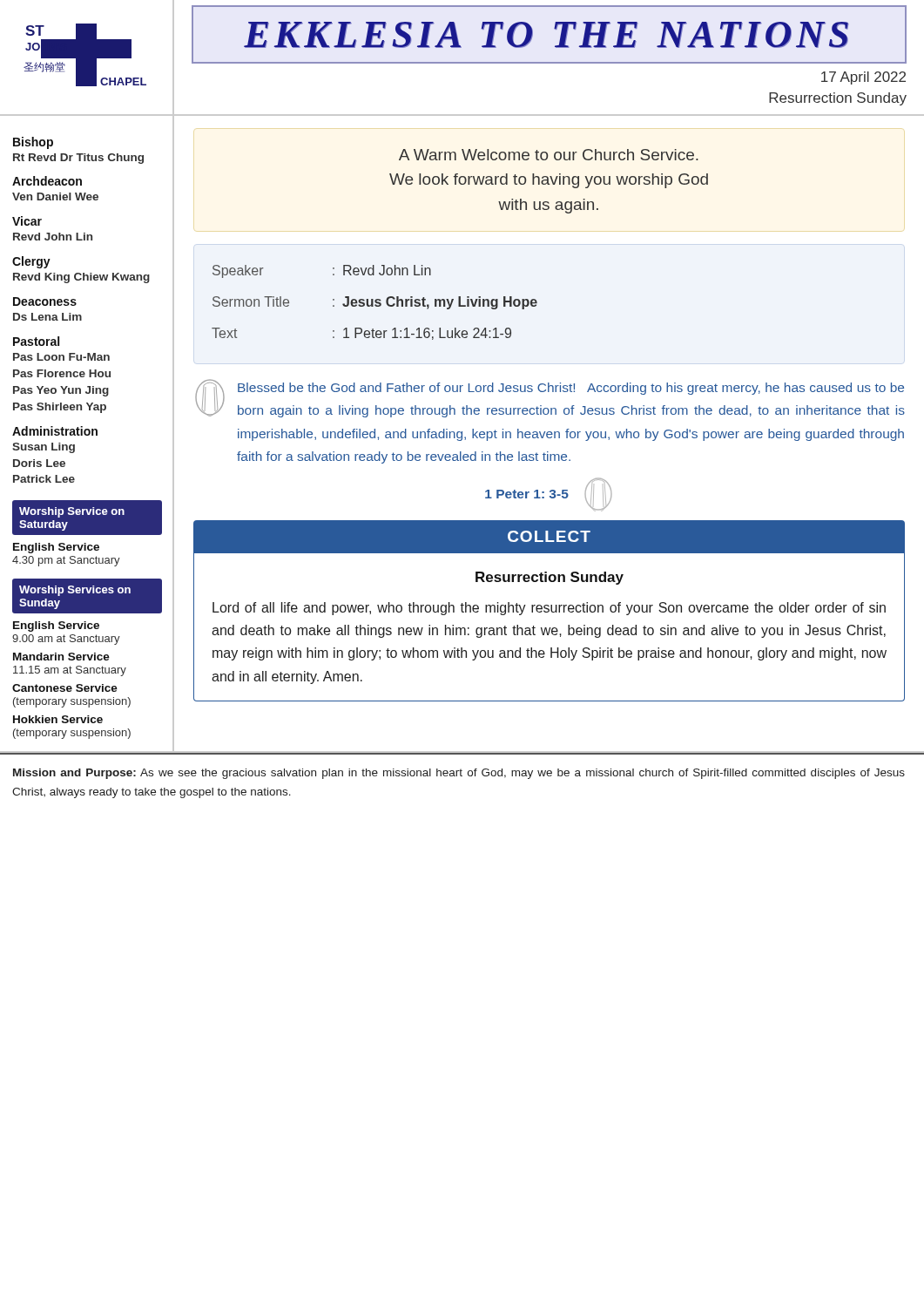The height and width of the screenshot is (1307, 924).
Task: Navigate to the passage starting "Clergy Revd King"
Action: (x=87, y=270)
